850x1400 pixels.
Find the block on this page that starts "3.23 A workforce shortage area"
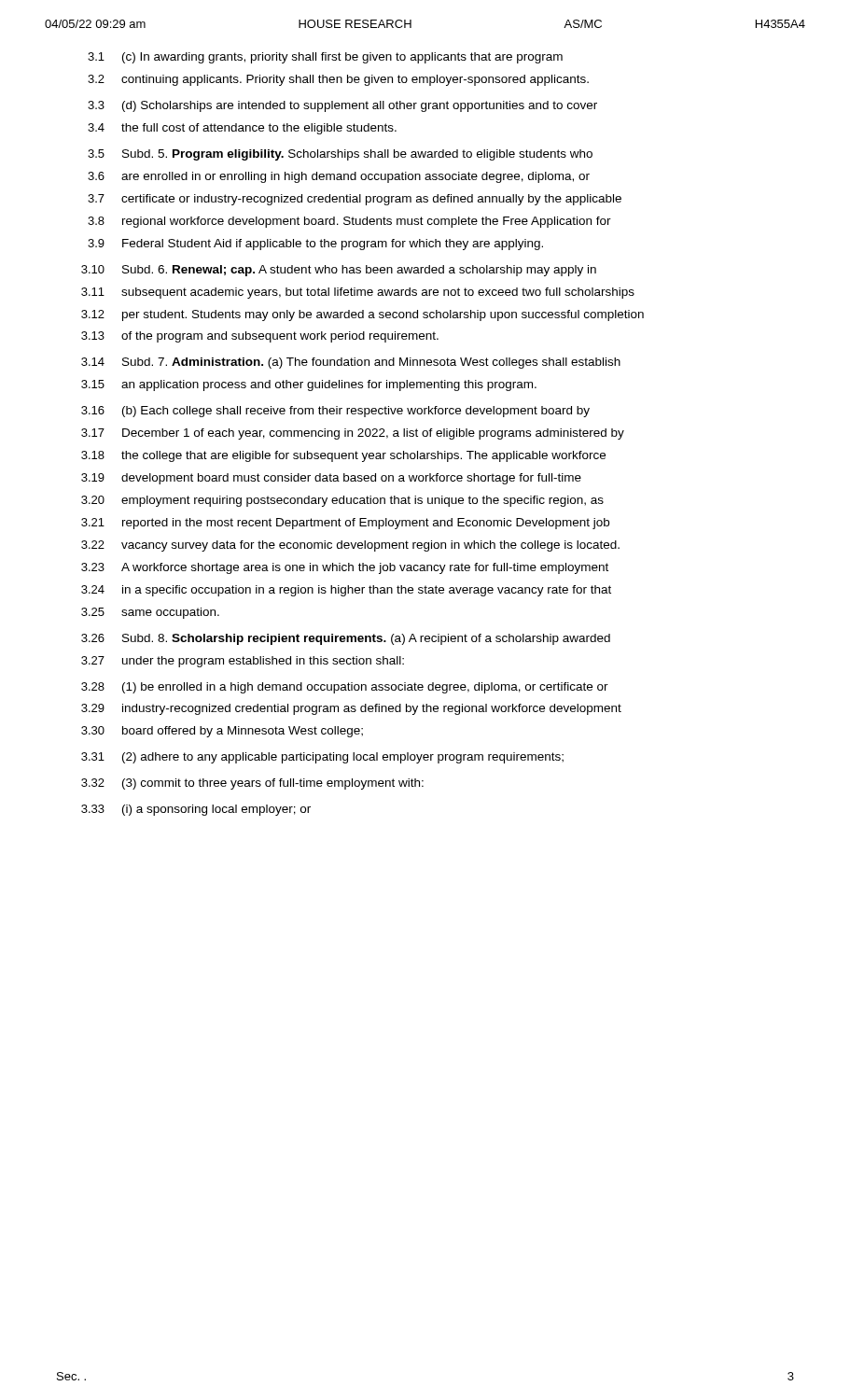(x=425, y=567)
